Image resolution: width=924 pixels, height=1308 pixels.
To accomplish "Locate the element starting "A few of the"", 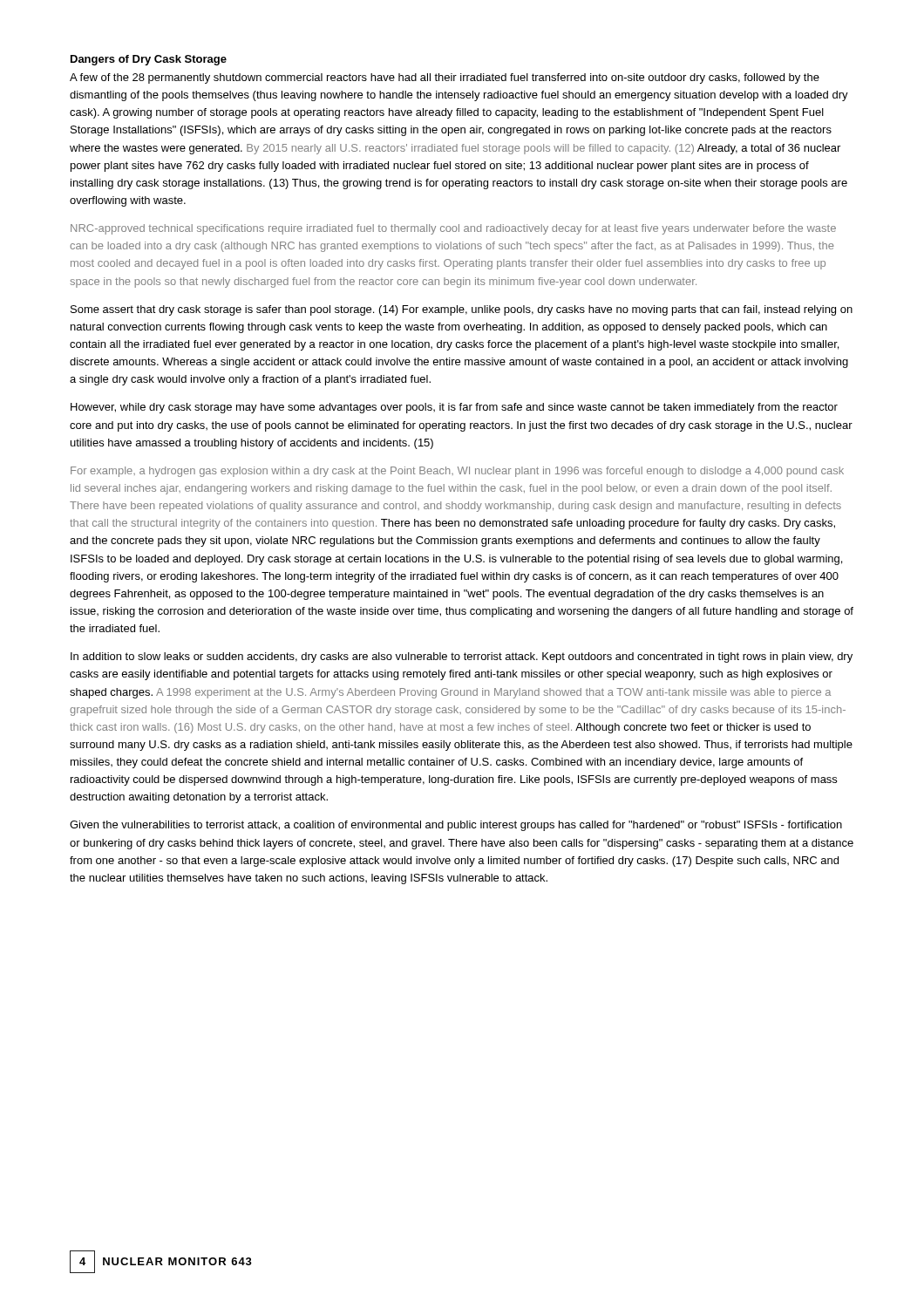I will 459,139.
